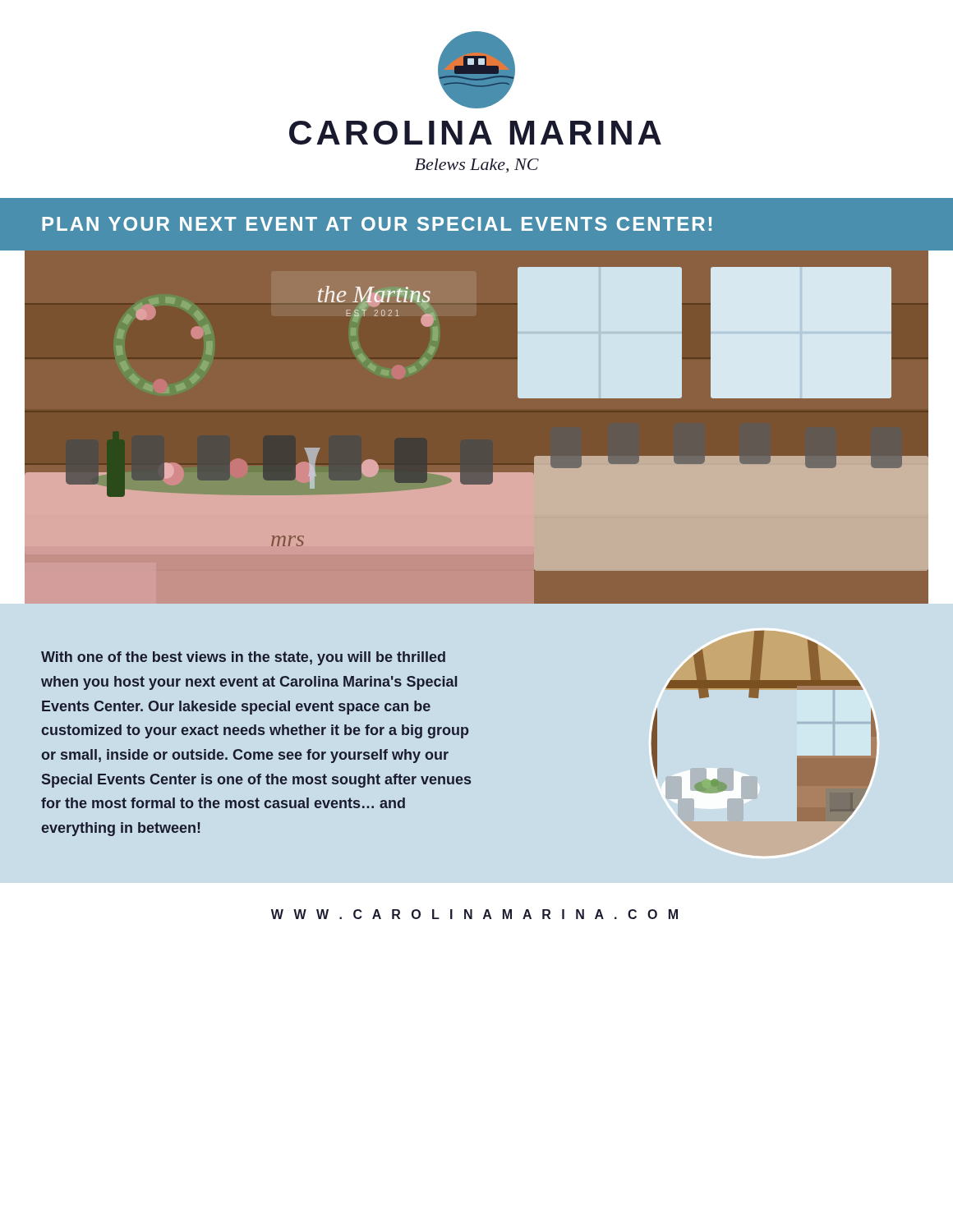
Task: Locate the section header that says "Plan your next"
Action: 476,224
